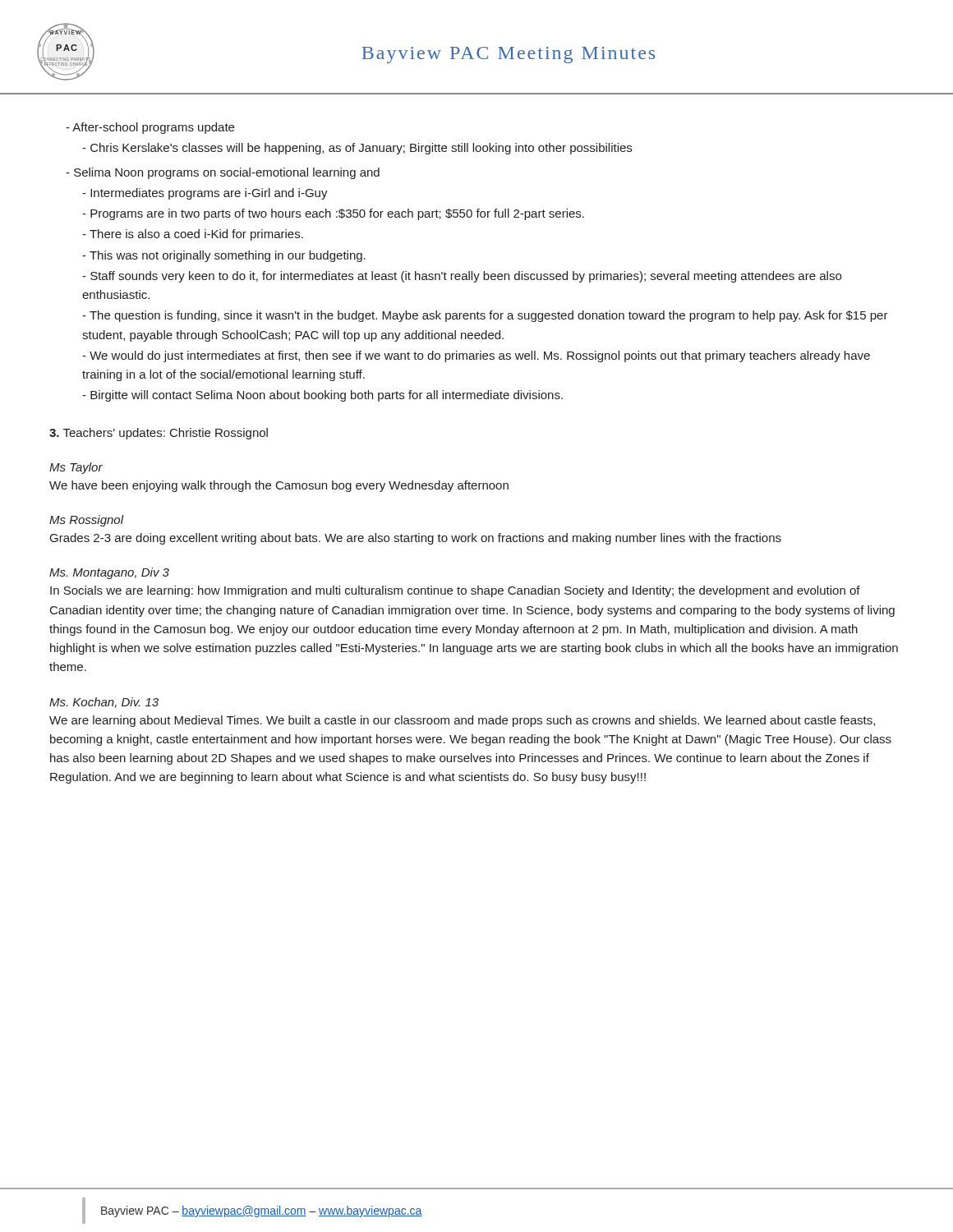Find the list item that reads "This was not"
The width and height of the screenshot is (953, 1232).
click(x=224, y=255)
